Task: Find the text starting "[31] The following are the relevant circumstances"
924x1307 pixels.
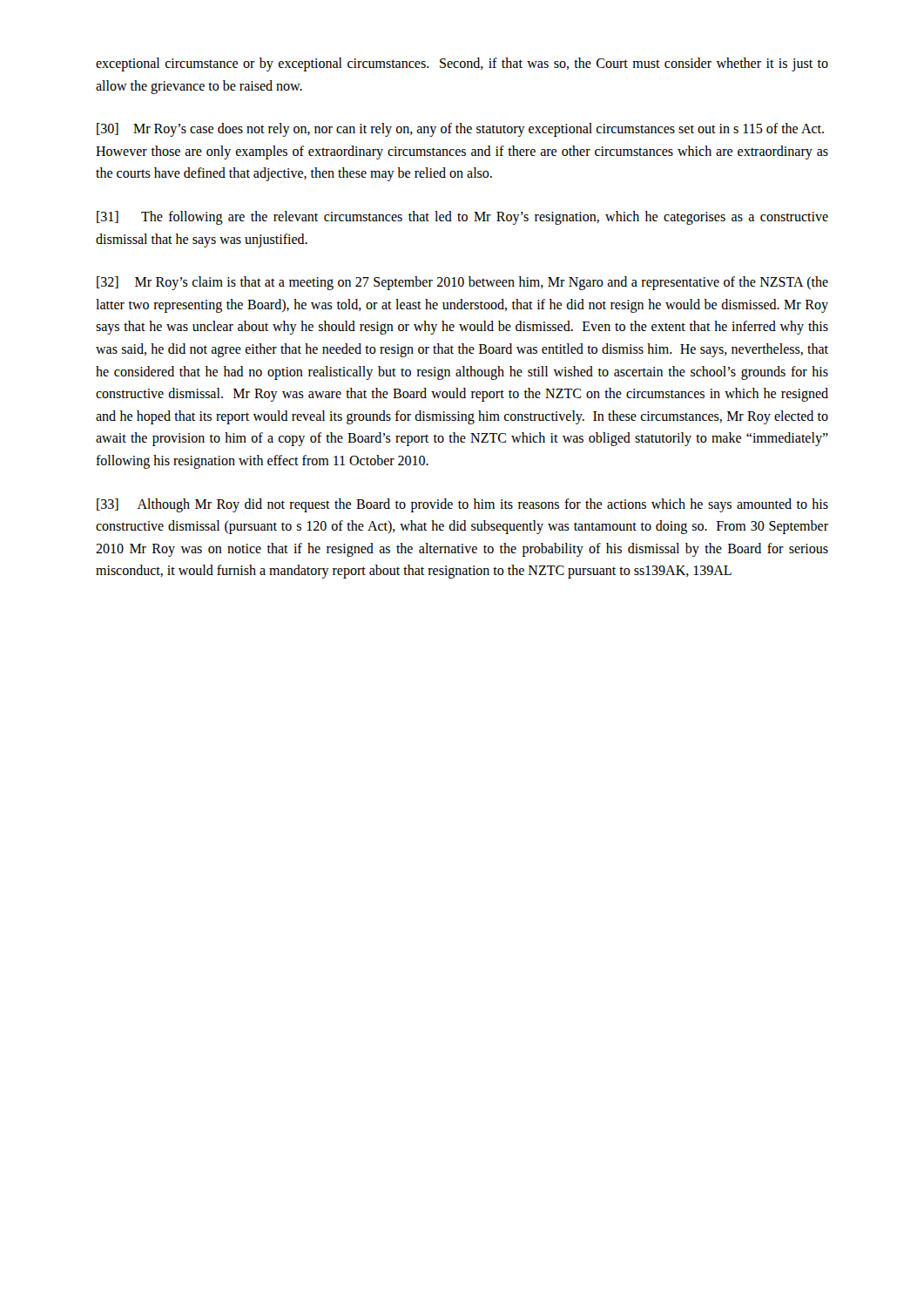Action: tap(462, 228)
